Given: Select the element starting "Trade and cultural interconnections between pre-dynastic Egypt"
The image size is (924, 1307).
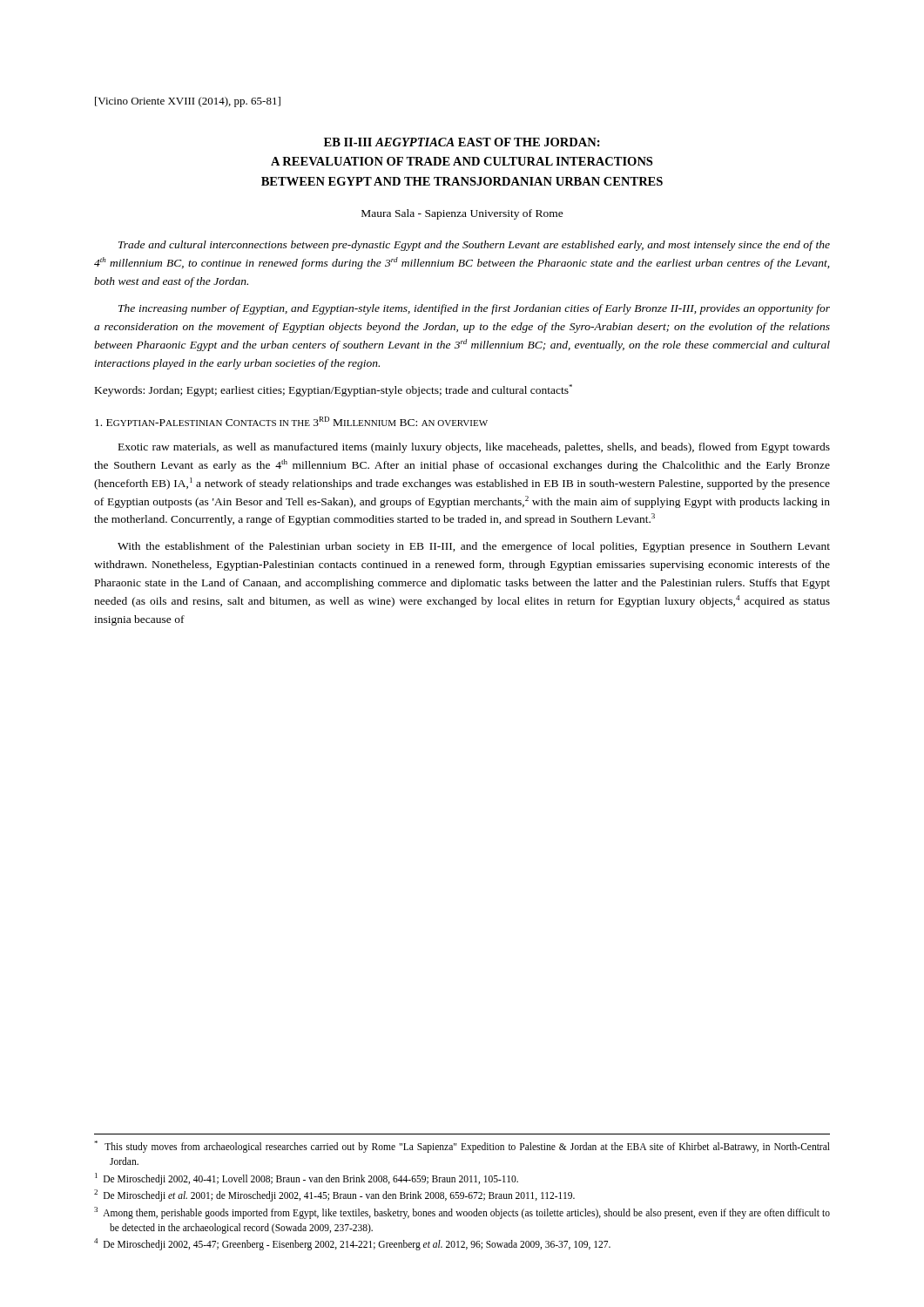Looking at the screenshot, I should pyautogui.click(x=462, y=263).
